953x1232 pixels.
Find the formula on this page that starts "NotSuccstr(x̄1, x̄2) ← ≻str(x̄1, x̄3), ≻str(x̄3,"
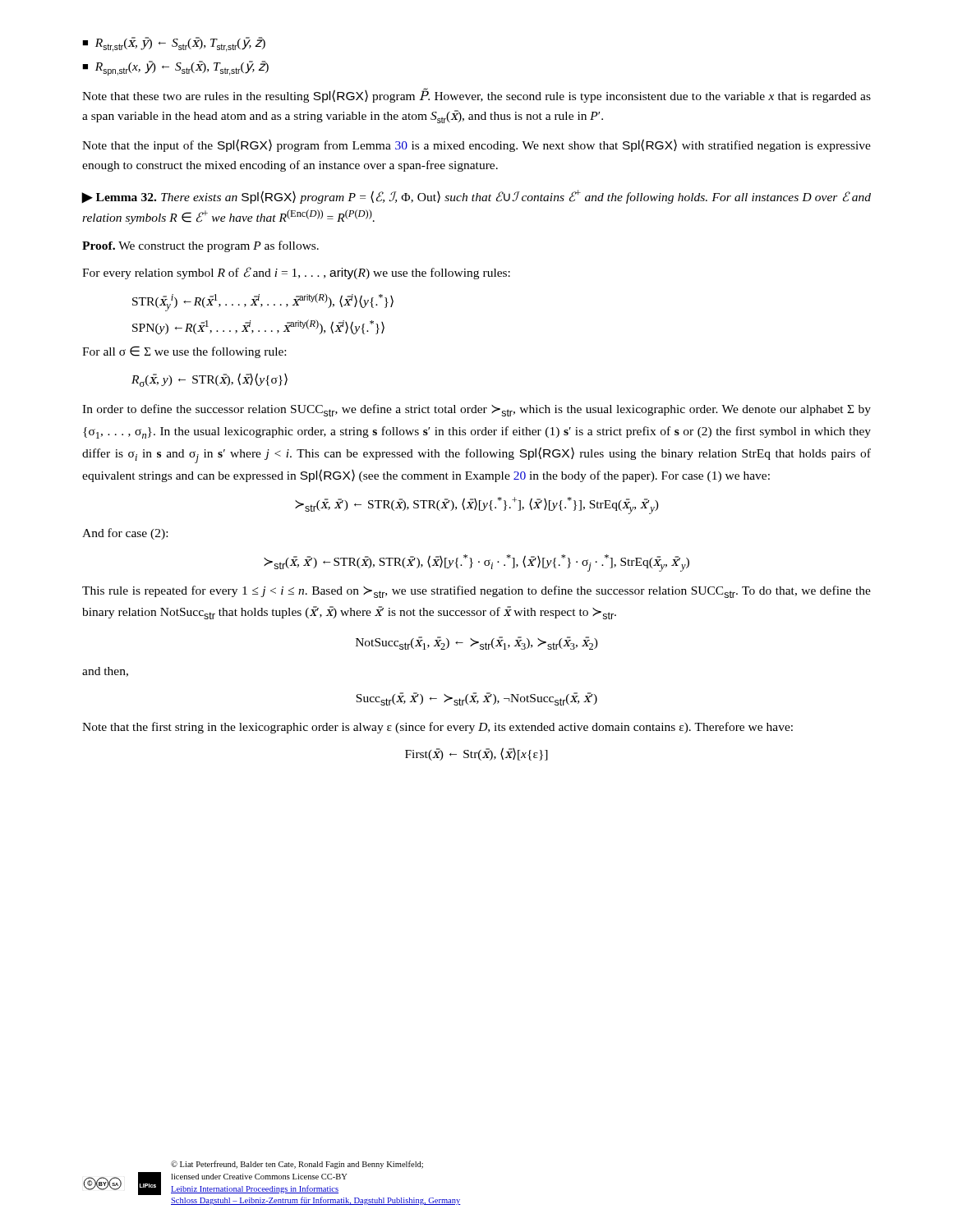[x=476, y=644]
